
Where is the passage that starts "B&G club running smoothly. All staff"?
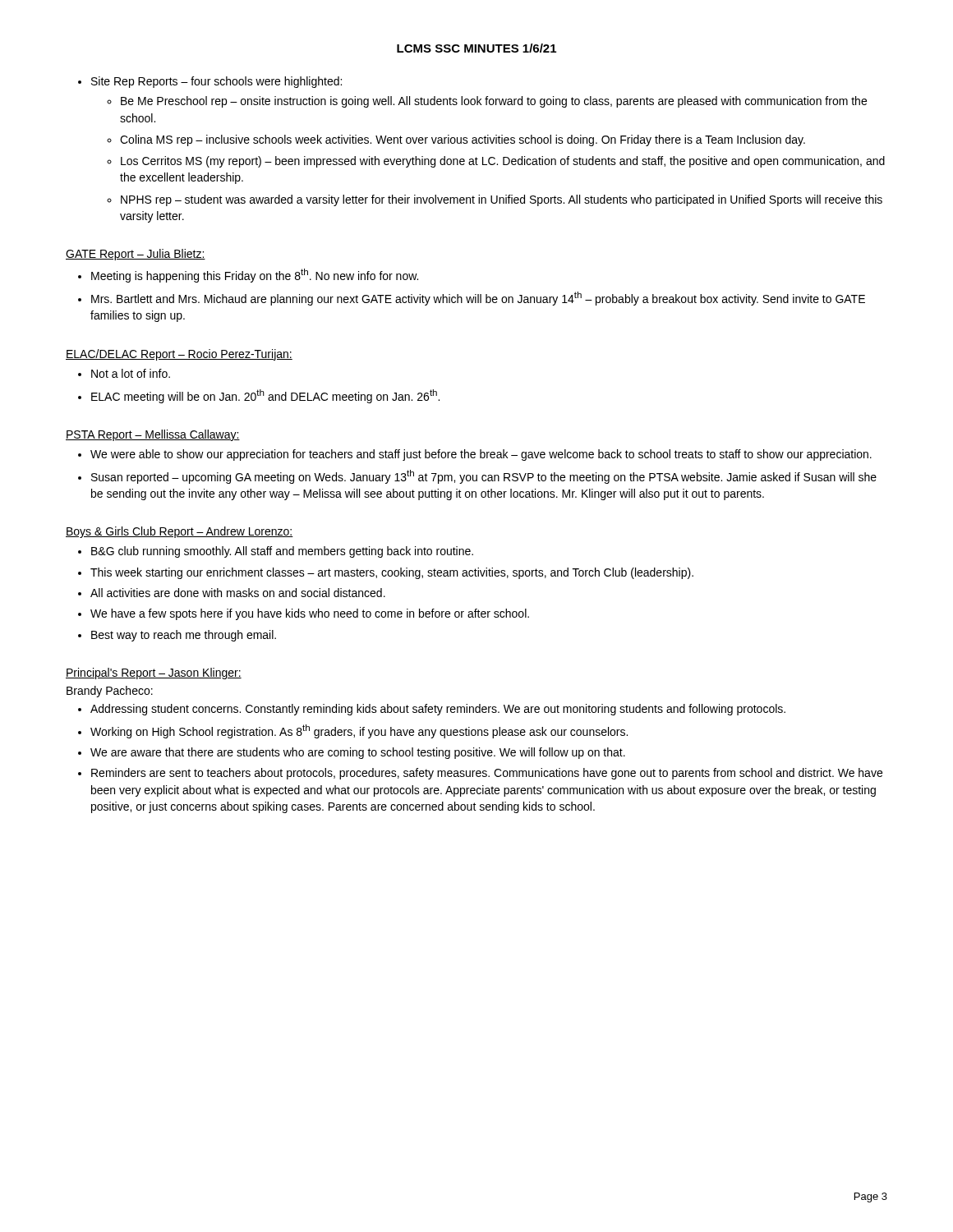tap(282, 551)
